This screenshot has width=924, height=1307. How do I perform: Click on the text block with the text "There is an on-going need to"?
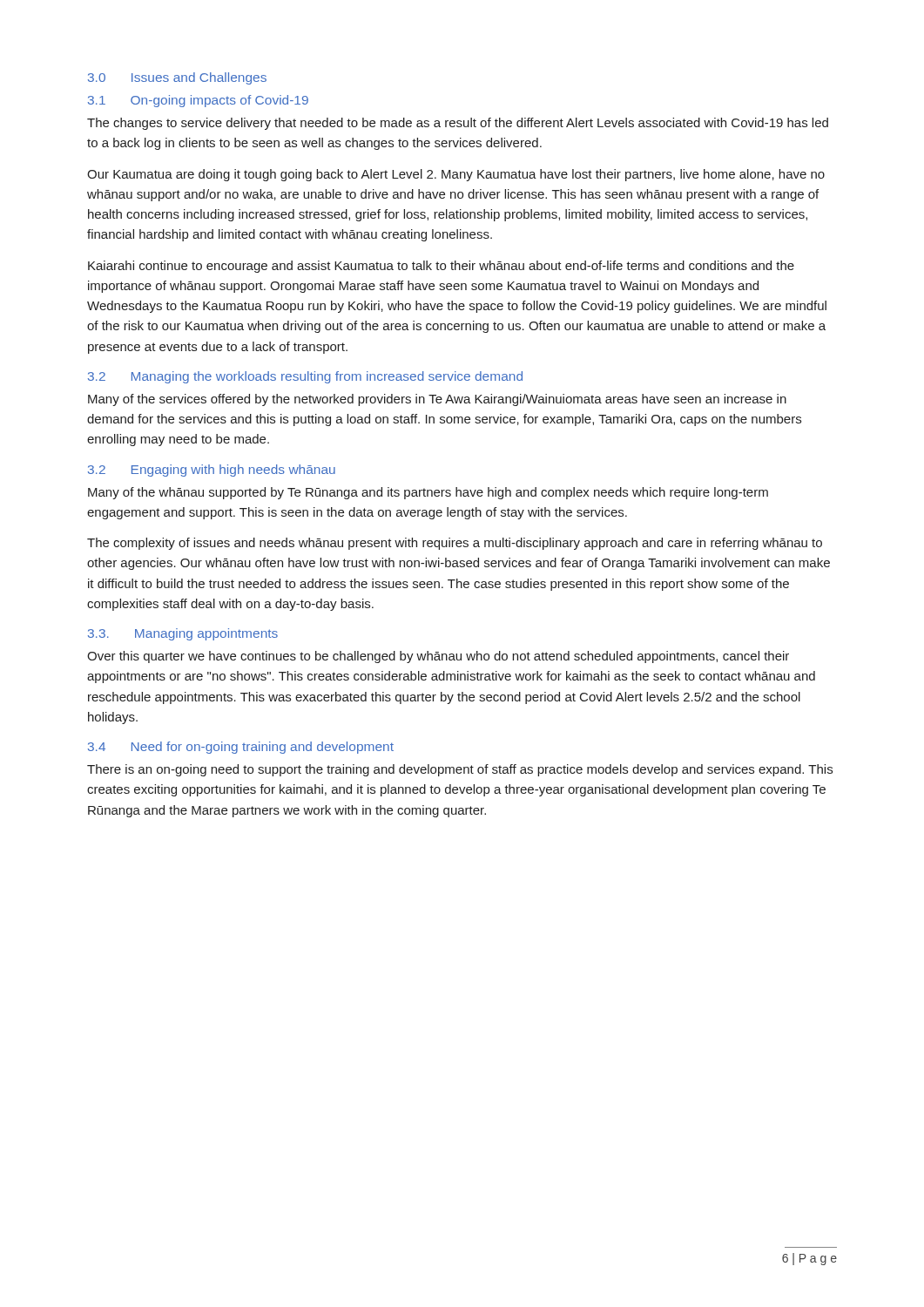tap(462, 789)
